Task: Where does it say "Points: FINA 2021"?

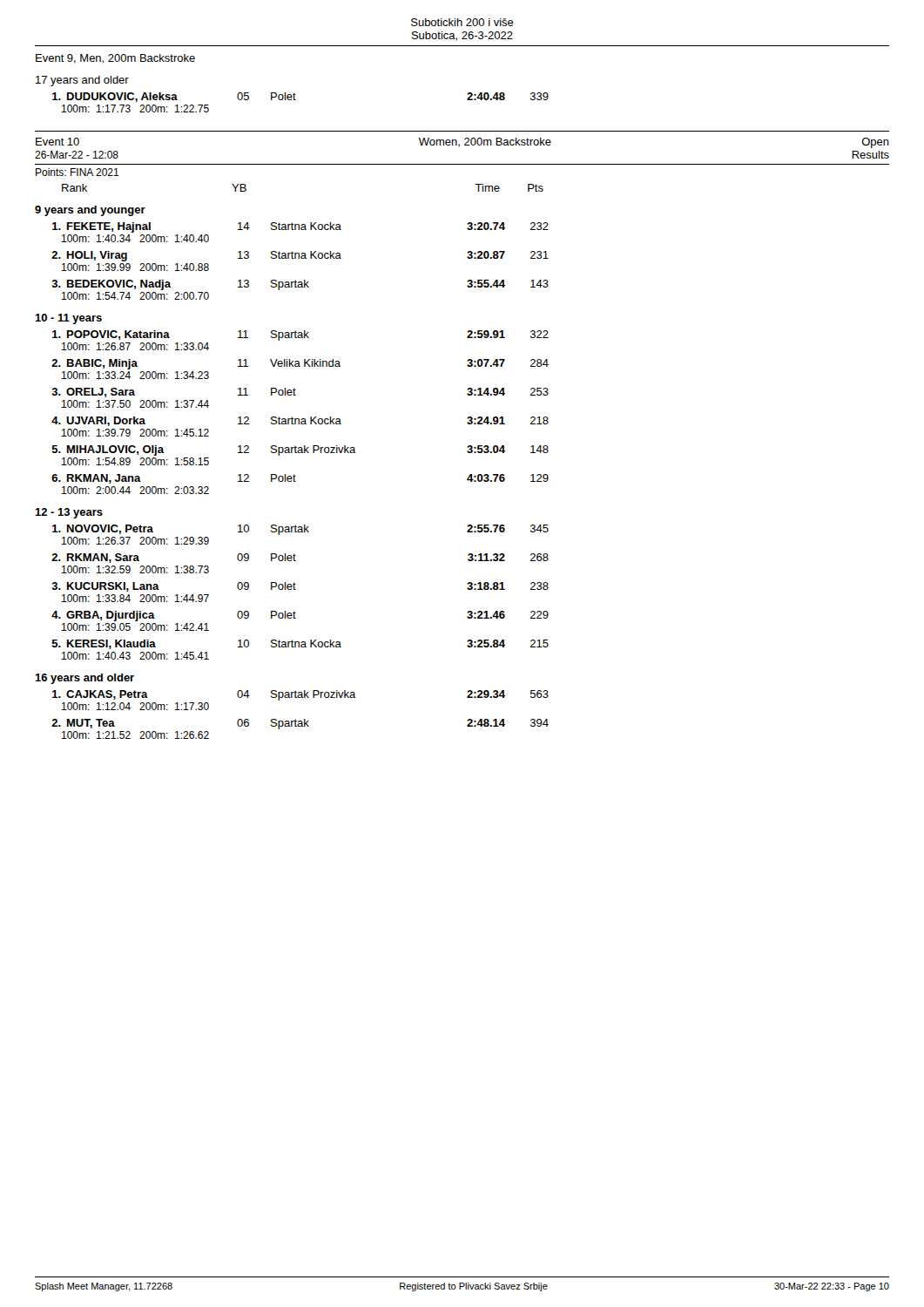Action: click(x=77, y=173)
